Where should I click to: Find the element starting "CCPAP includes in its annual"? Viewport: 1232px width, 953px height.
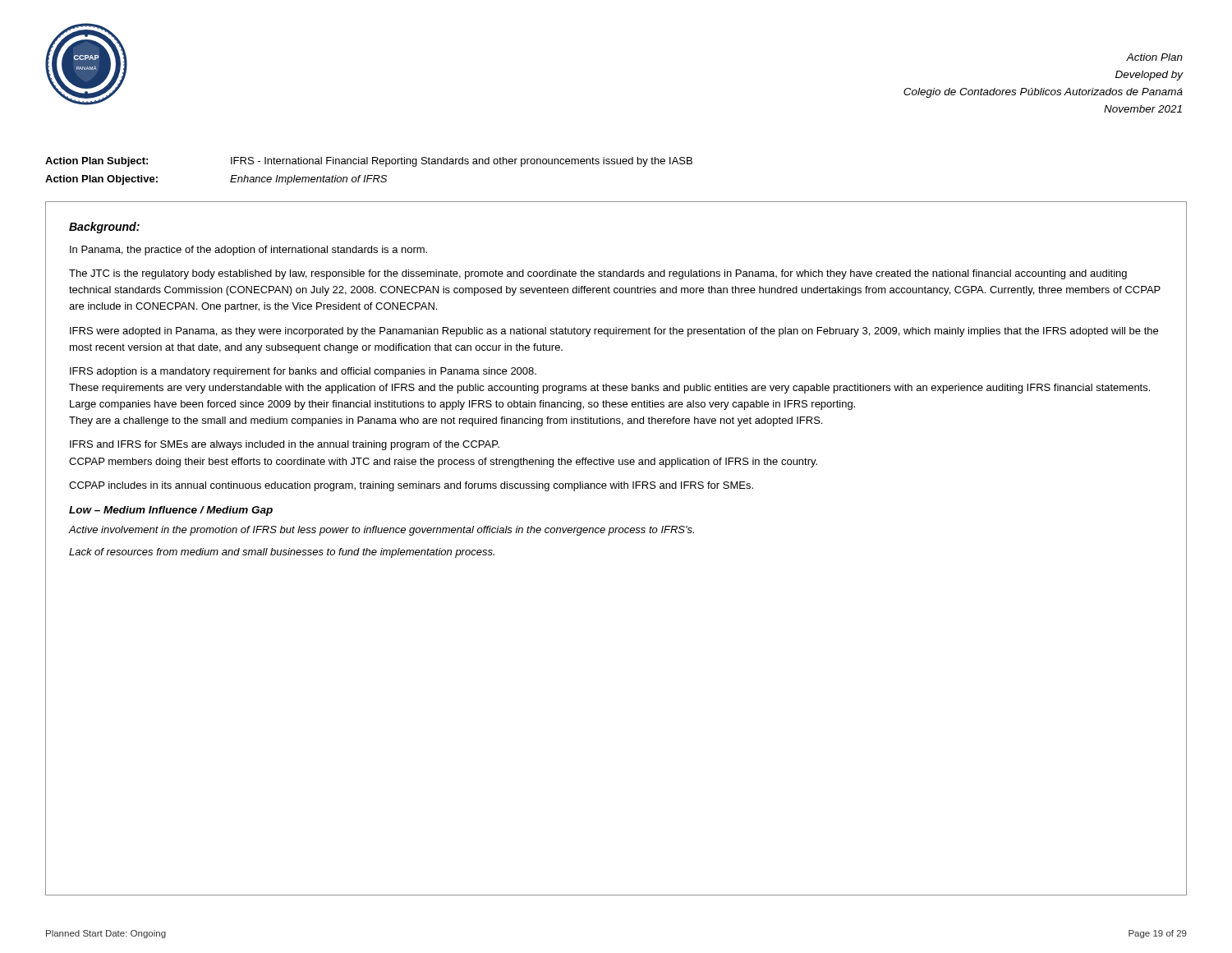pyautogui.click(x=412, y=485)
